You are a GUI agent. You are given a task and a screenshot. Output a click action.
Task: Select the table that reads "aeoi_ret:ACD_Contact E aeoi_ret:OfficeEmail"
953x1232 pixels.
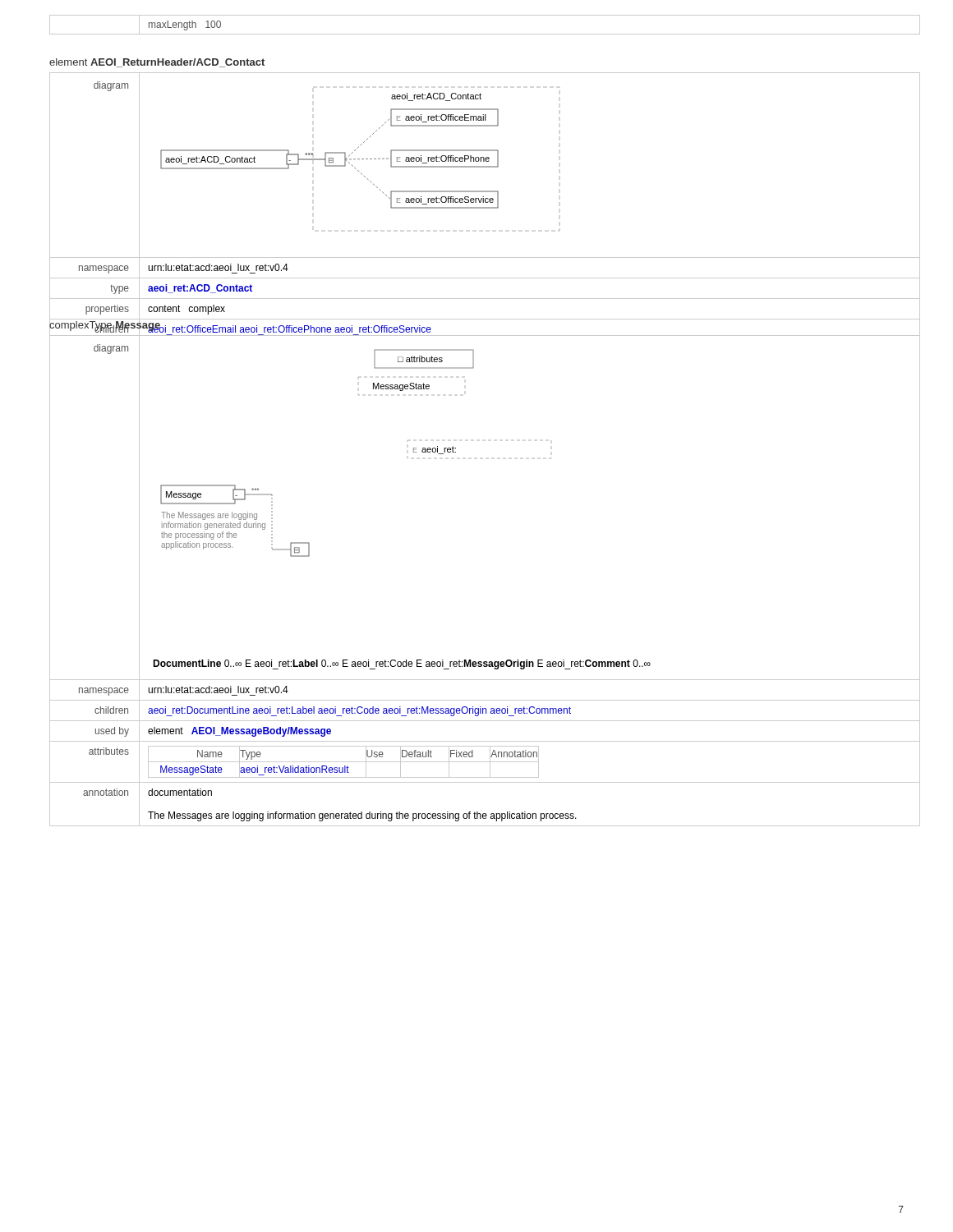485,206
